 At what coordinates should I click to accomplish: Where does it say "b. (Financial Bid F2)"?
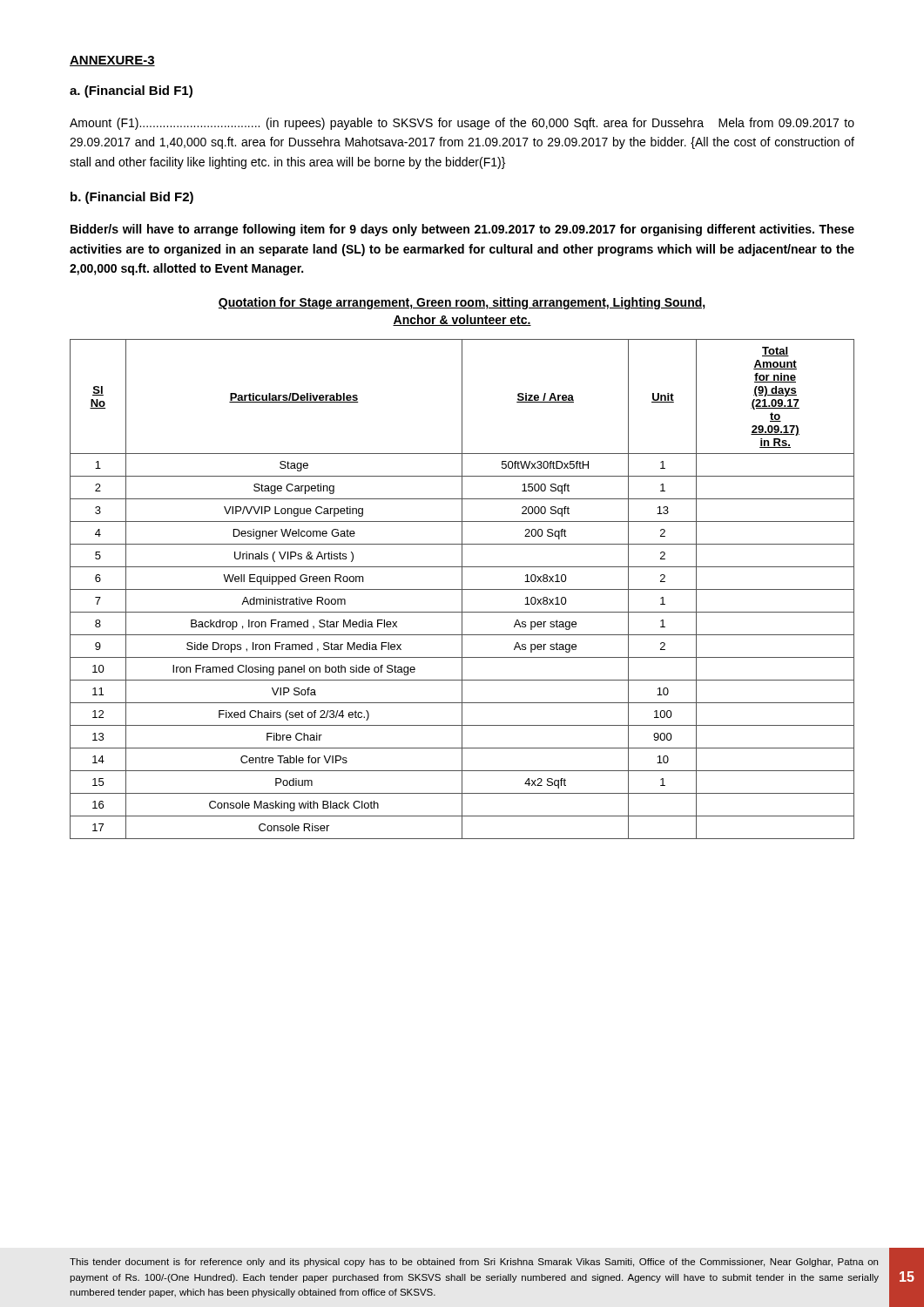132,197
